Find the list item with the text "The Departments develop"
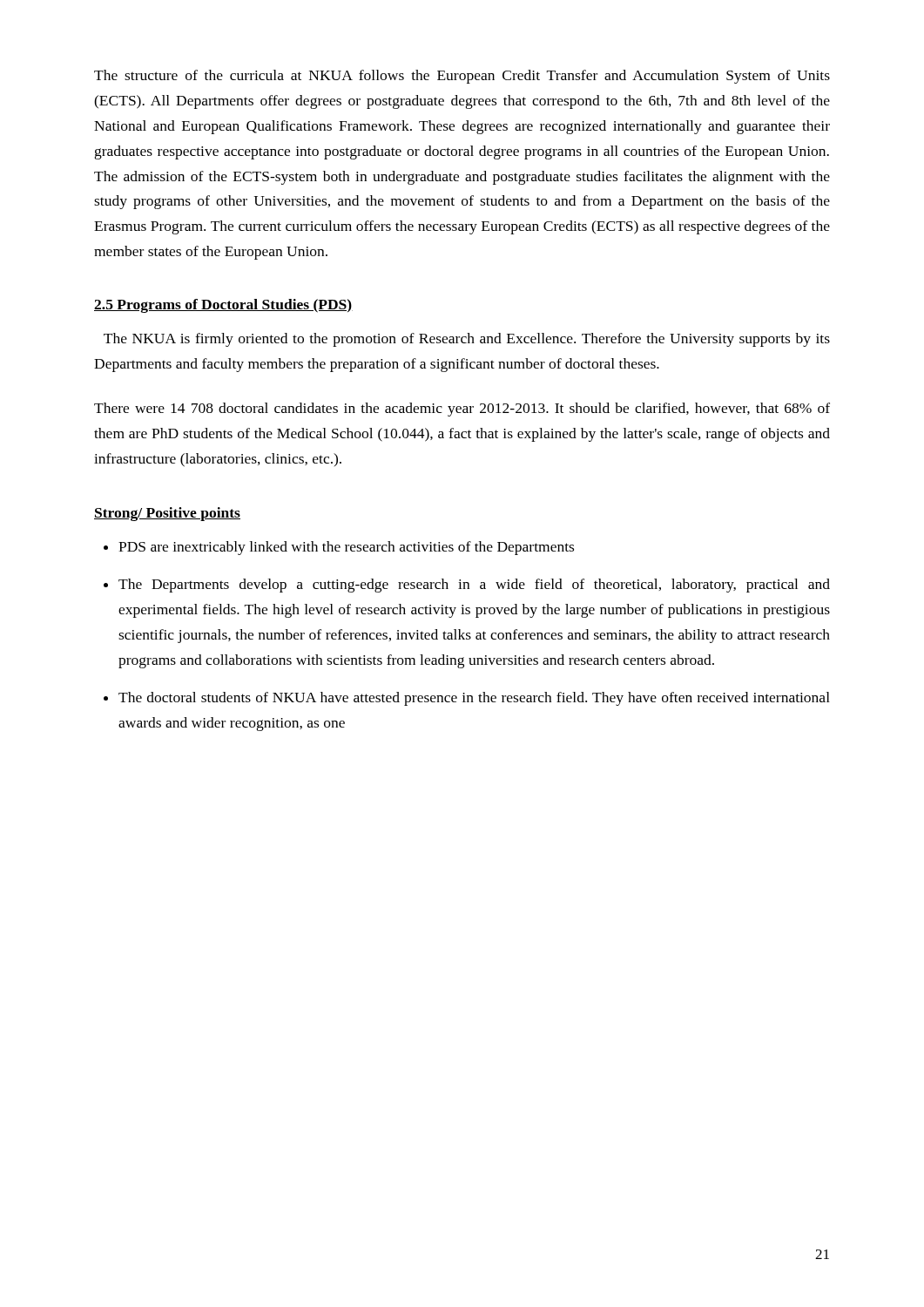Screen dimensions: 1307x924 click(474, 622)
